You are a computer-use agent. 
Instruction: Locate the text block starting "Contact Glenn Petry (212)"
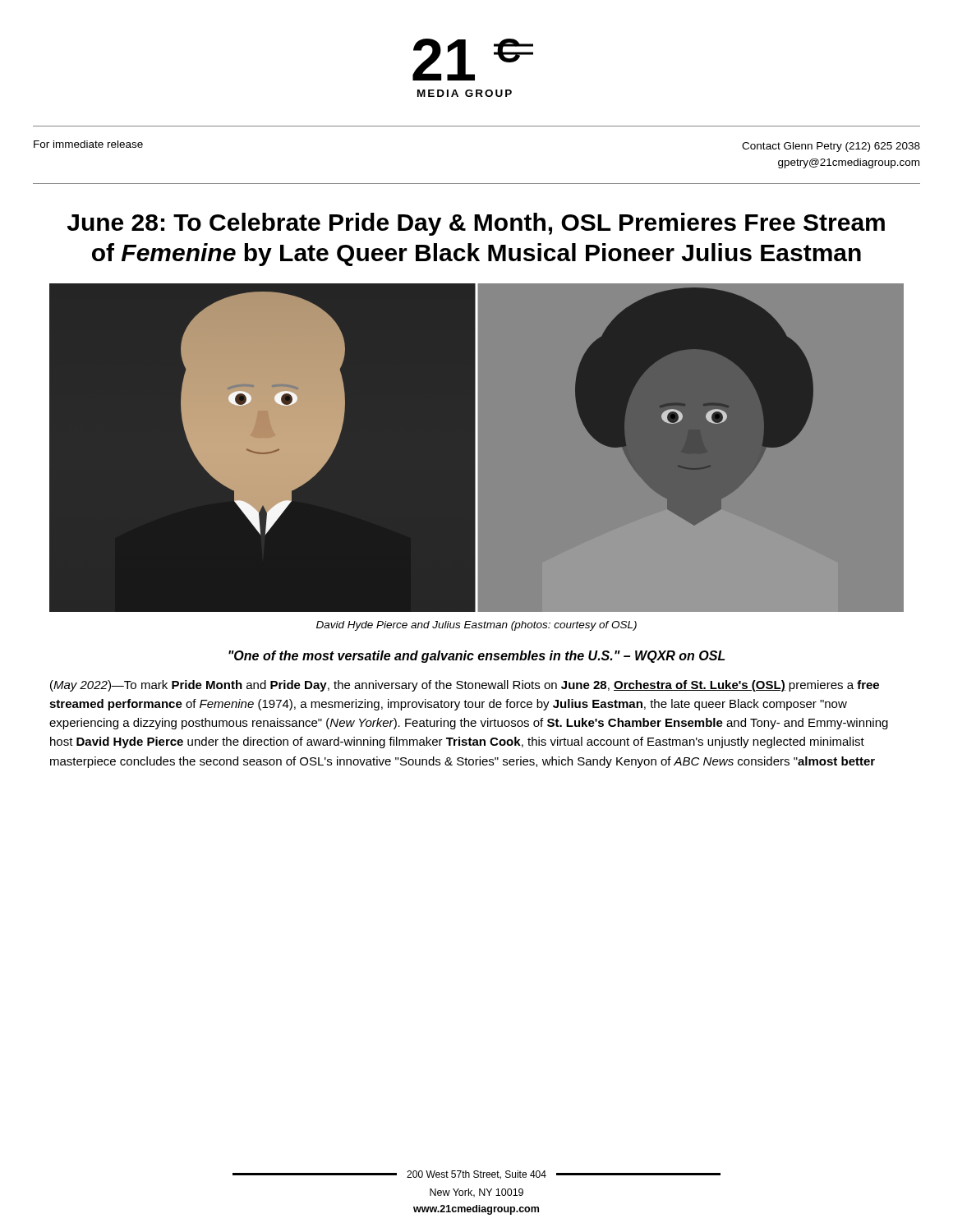pos(831,154)
